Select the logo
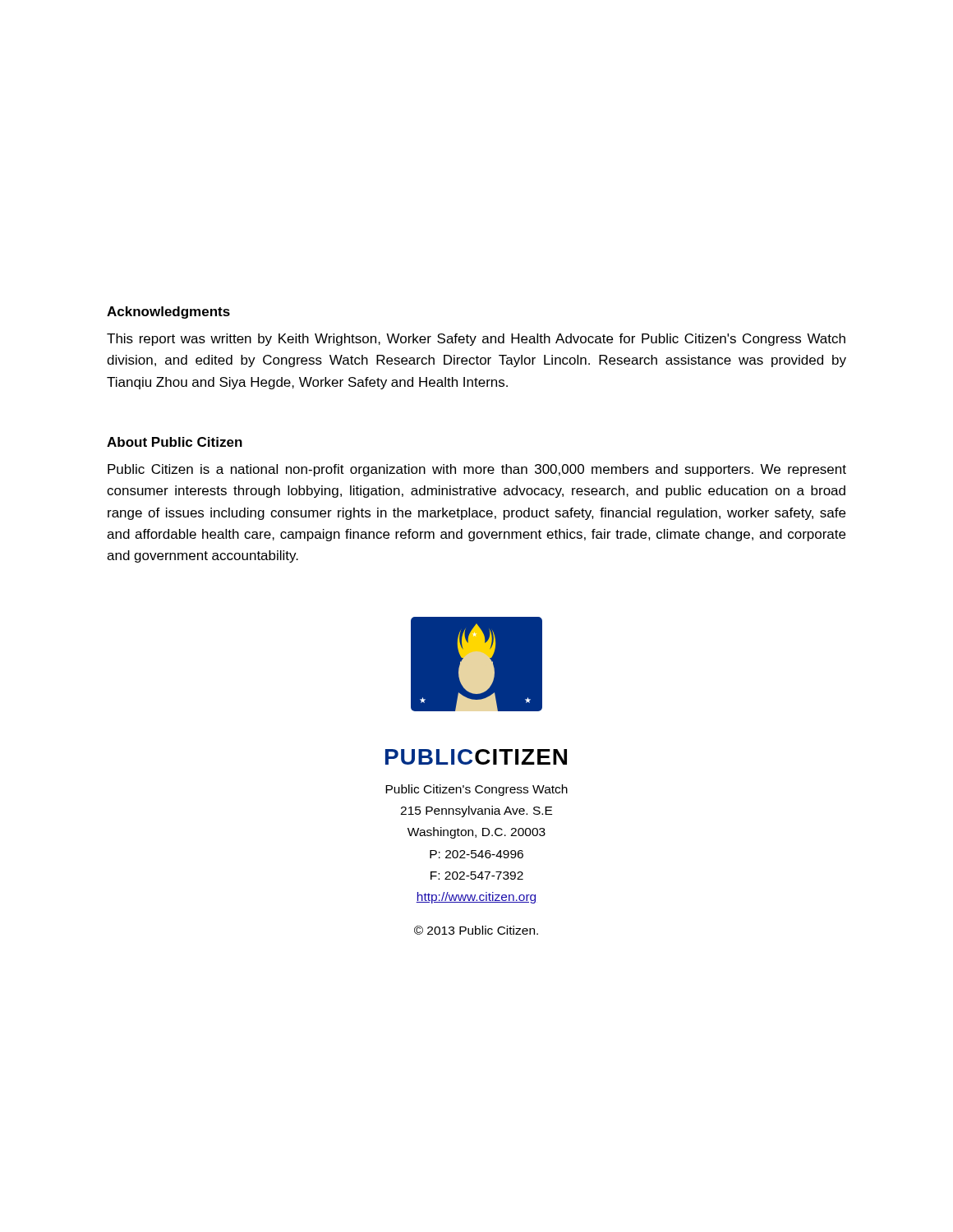 476,693
